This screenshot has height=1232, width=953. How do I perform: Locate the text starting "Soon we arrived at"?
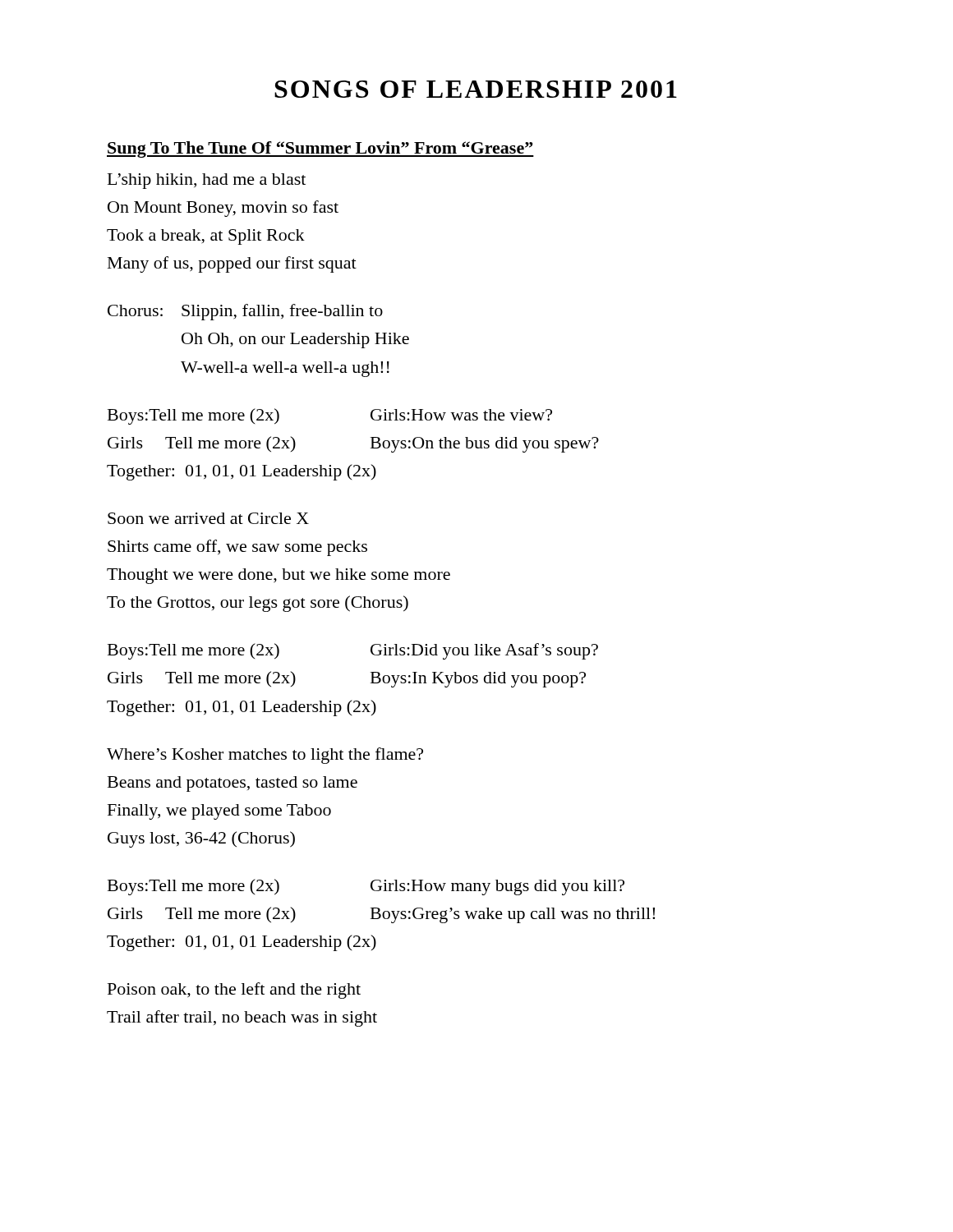tap(208, 518)
